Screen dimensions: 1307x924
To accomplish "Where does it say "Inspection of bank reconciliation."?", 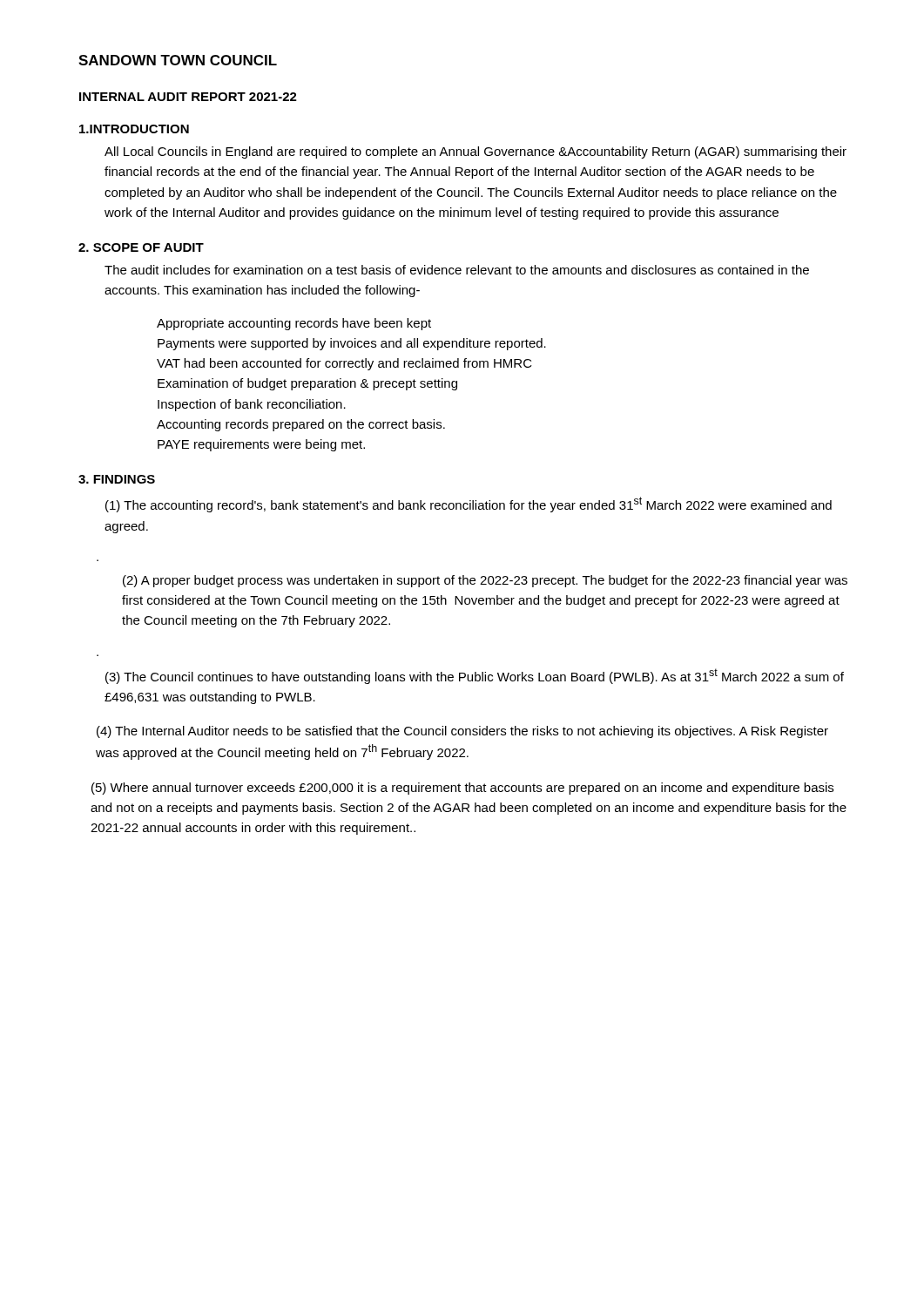I will click(252, 403).
